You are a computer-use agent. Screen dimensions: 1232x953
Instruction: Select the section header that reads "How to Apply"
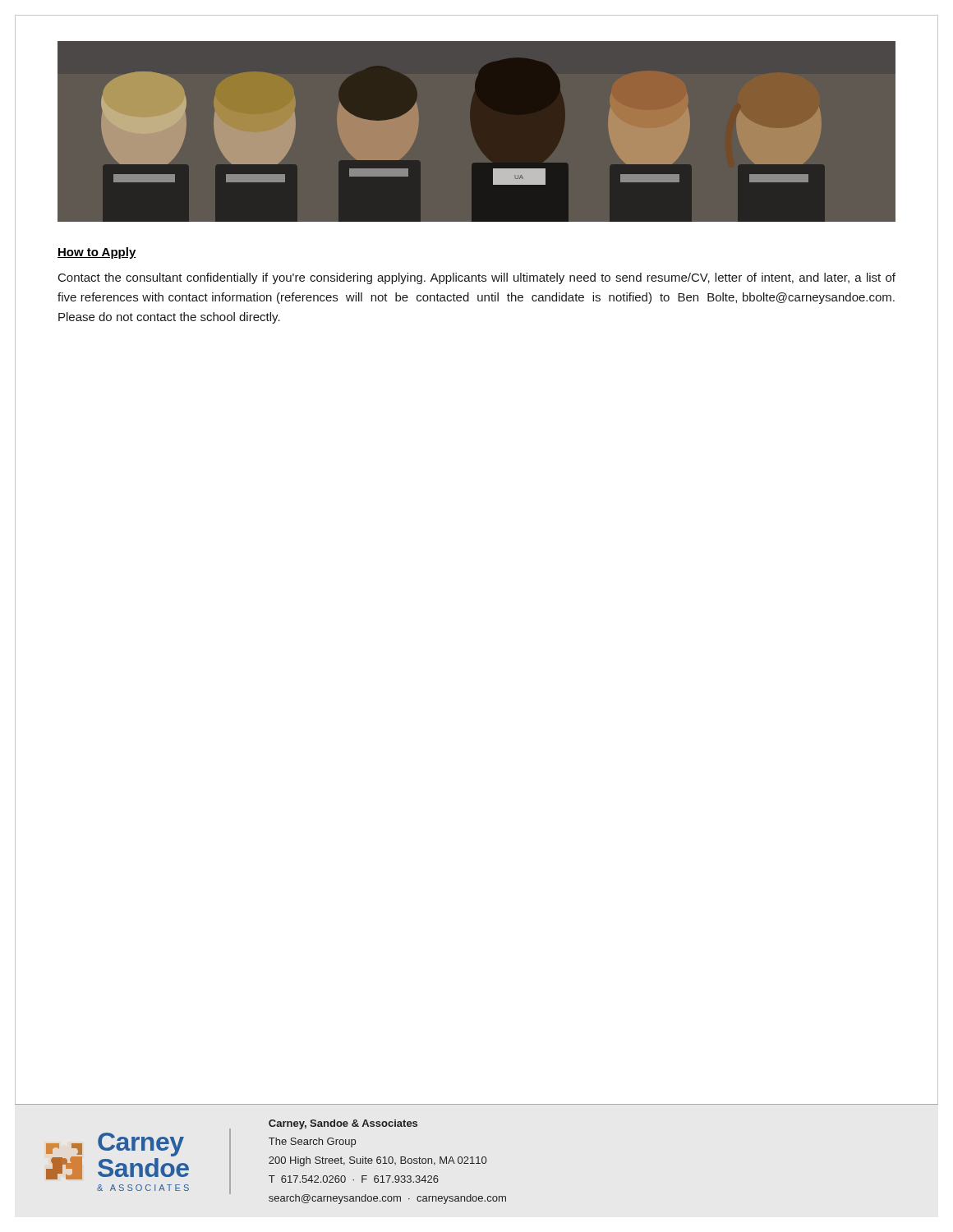97,252
